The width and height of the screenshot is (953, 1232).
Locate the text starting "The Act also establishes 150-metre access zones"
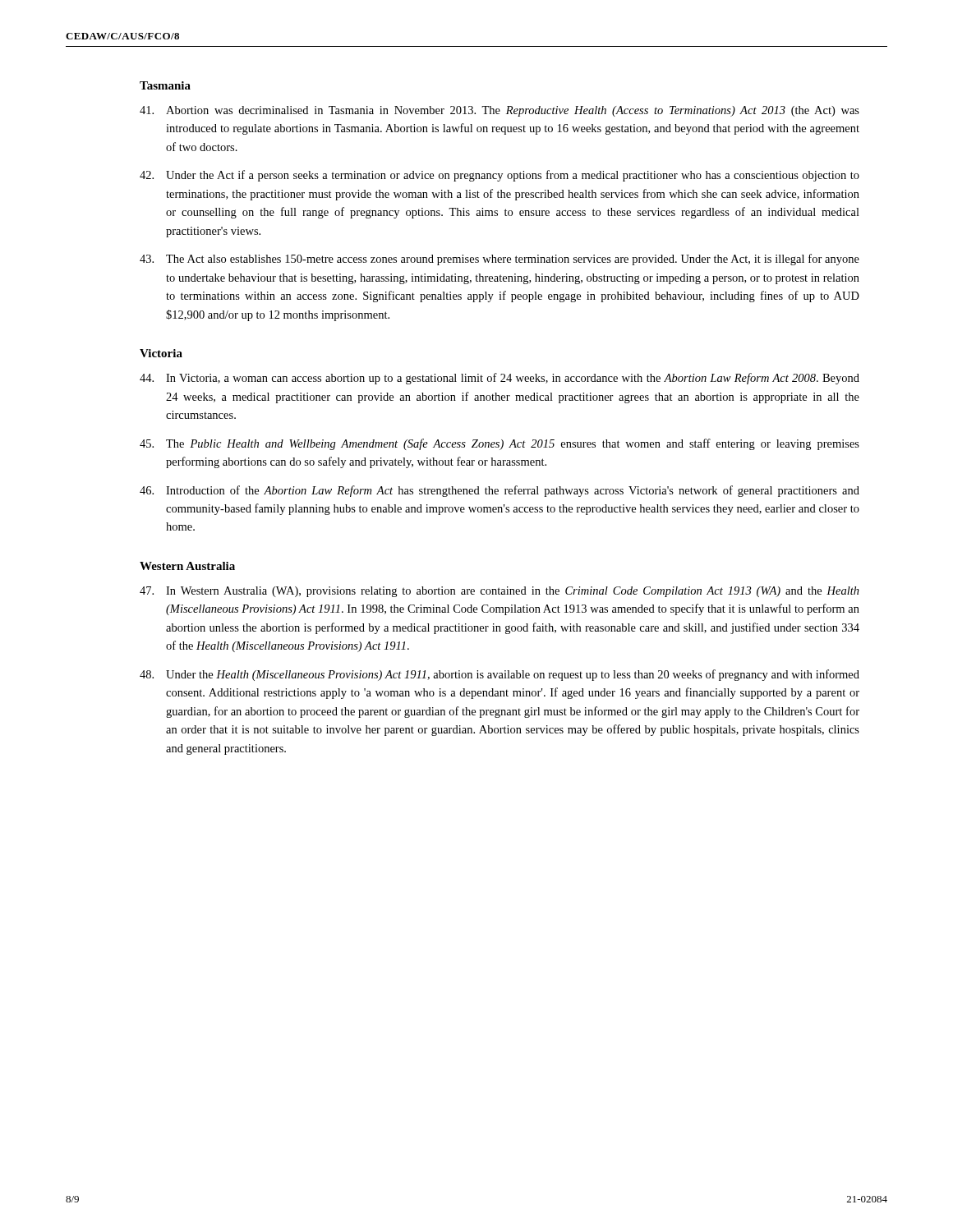(500, 287)
